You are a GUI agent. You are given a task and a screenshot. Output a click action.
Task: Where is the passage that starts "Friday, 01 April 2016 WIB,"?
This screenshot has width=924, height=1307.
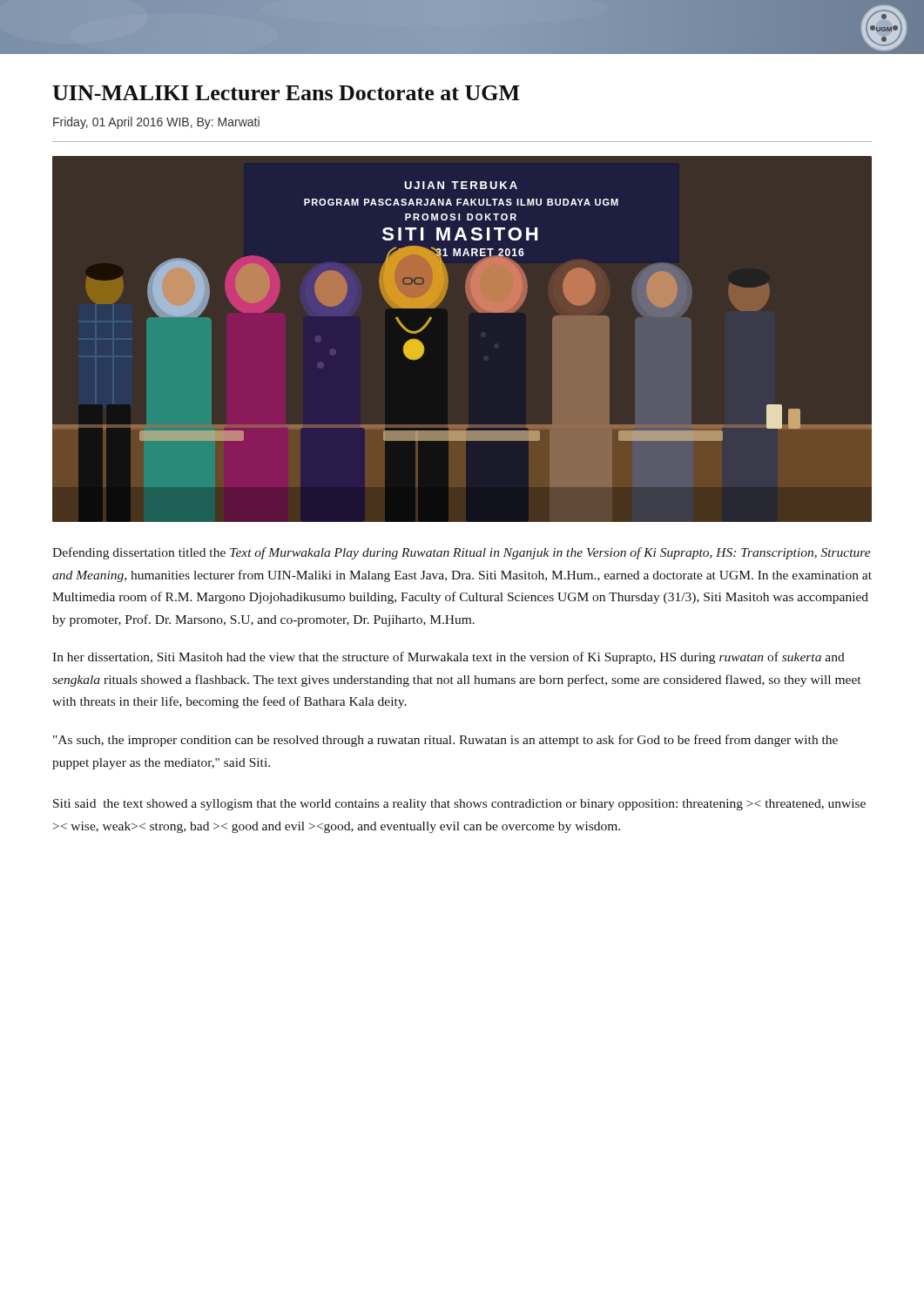point(156,122)
